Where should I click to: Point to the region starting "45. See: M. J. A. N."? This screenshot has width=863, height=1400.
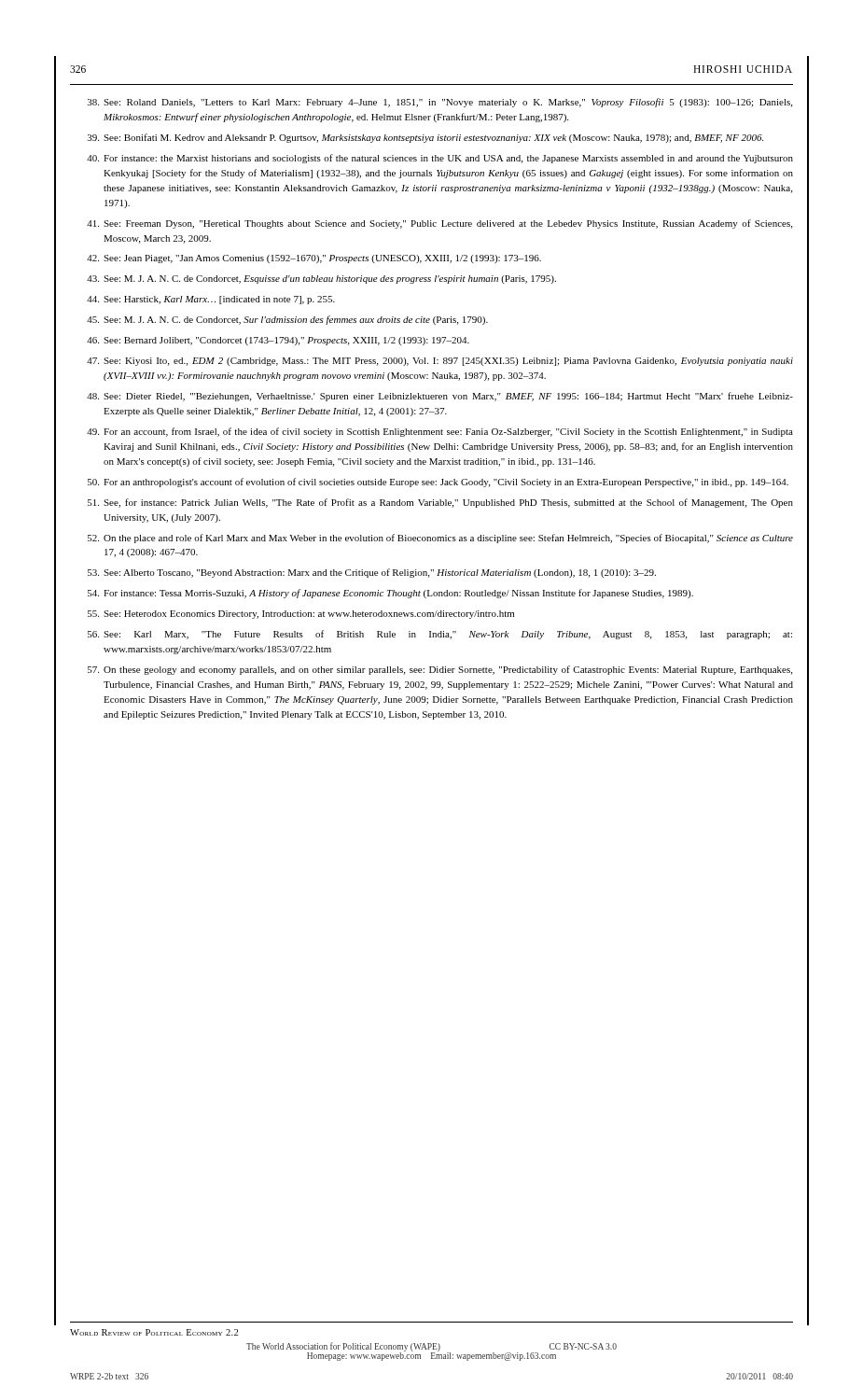[432, 320]
